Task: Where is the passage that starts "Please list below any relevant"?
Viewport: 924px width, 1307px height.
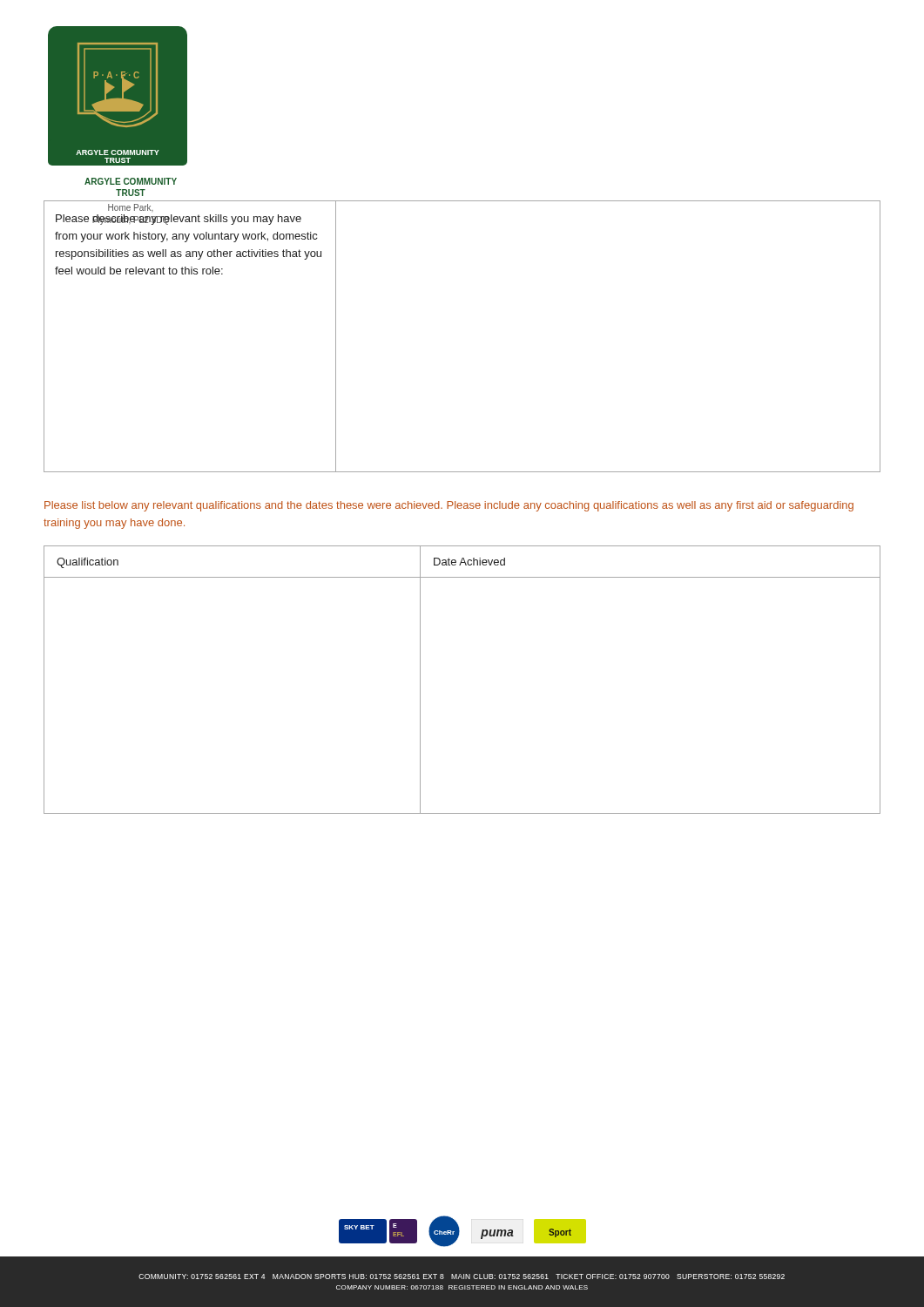Action: [449, 514]
